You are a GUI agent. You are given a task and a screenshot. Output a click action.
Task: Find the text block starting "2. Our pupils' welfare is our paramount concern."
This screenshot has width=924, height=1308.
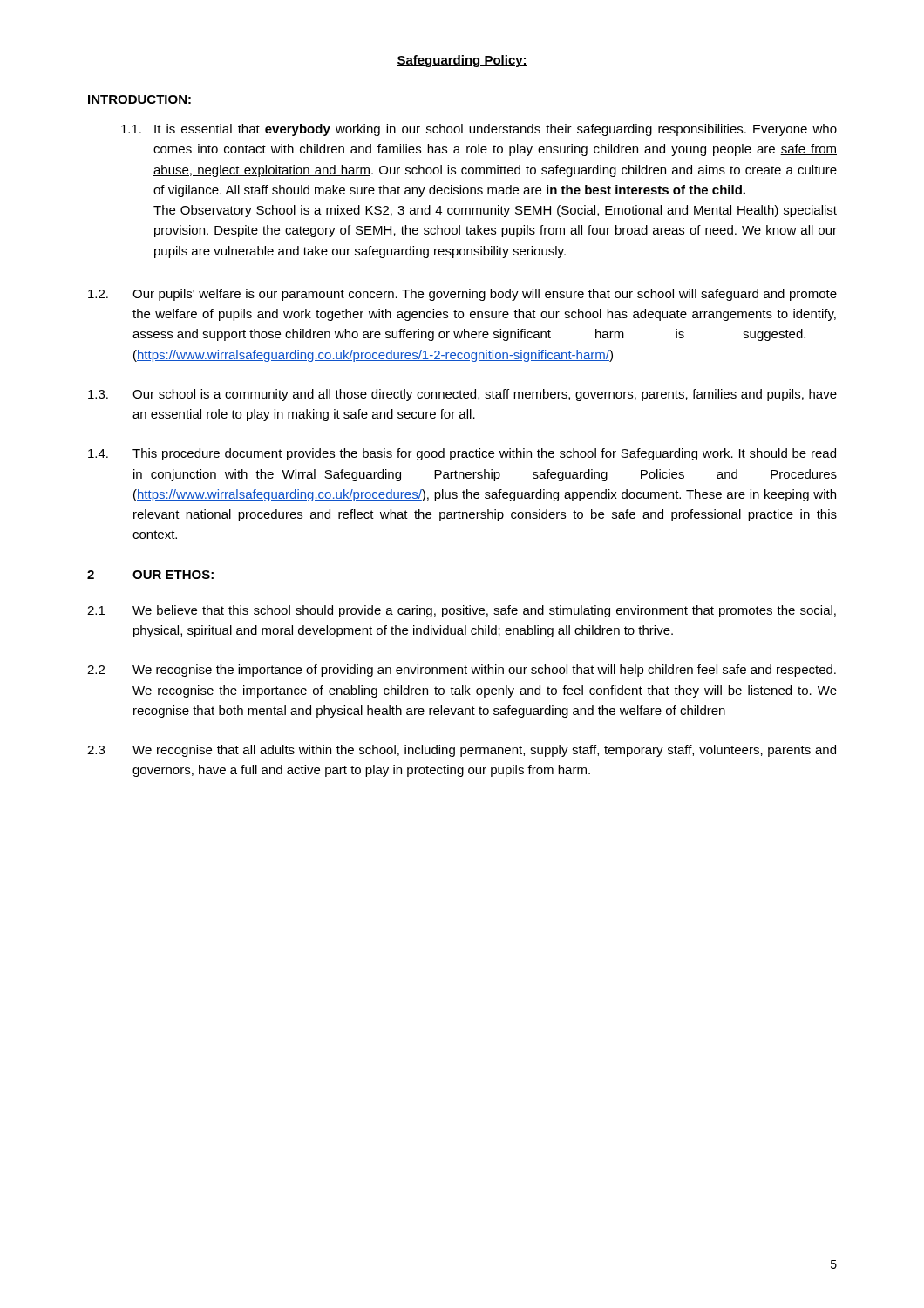[x=462, y=324]
